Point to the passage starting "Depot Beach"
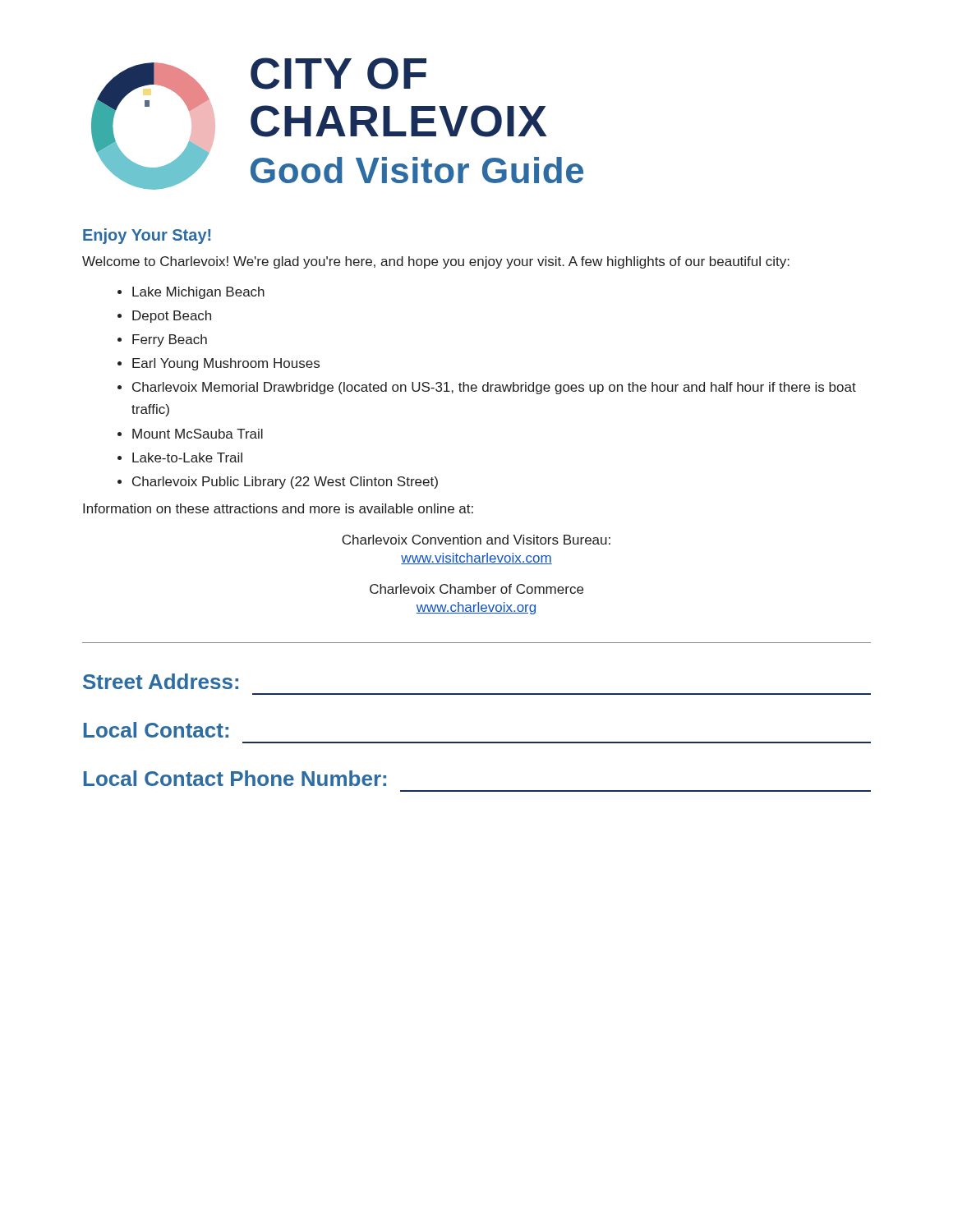 pos(172,316)
